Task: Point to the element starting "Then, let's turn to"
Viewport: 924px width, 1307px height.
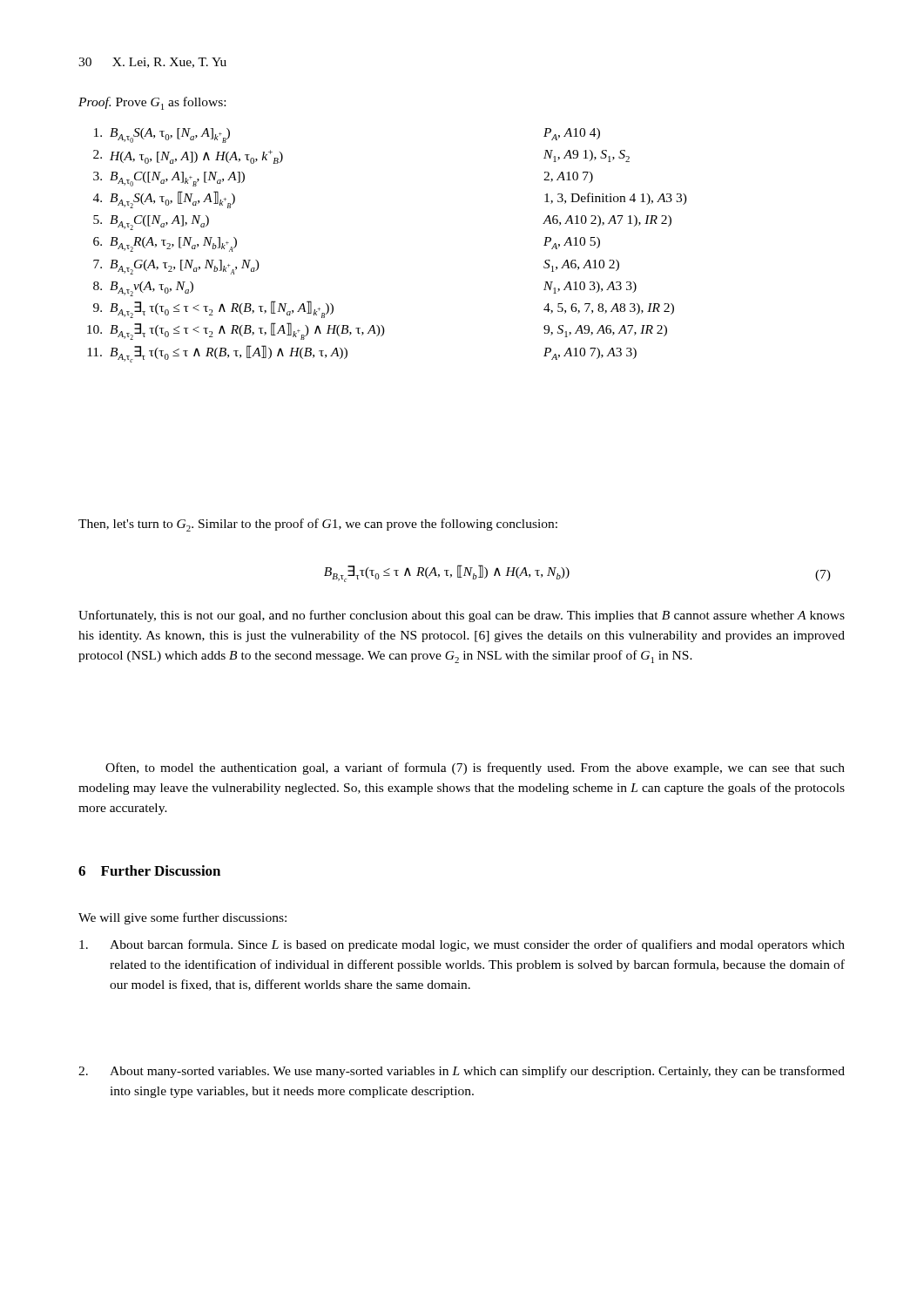Action: coord(318,525)
